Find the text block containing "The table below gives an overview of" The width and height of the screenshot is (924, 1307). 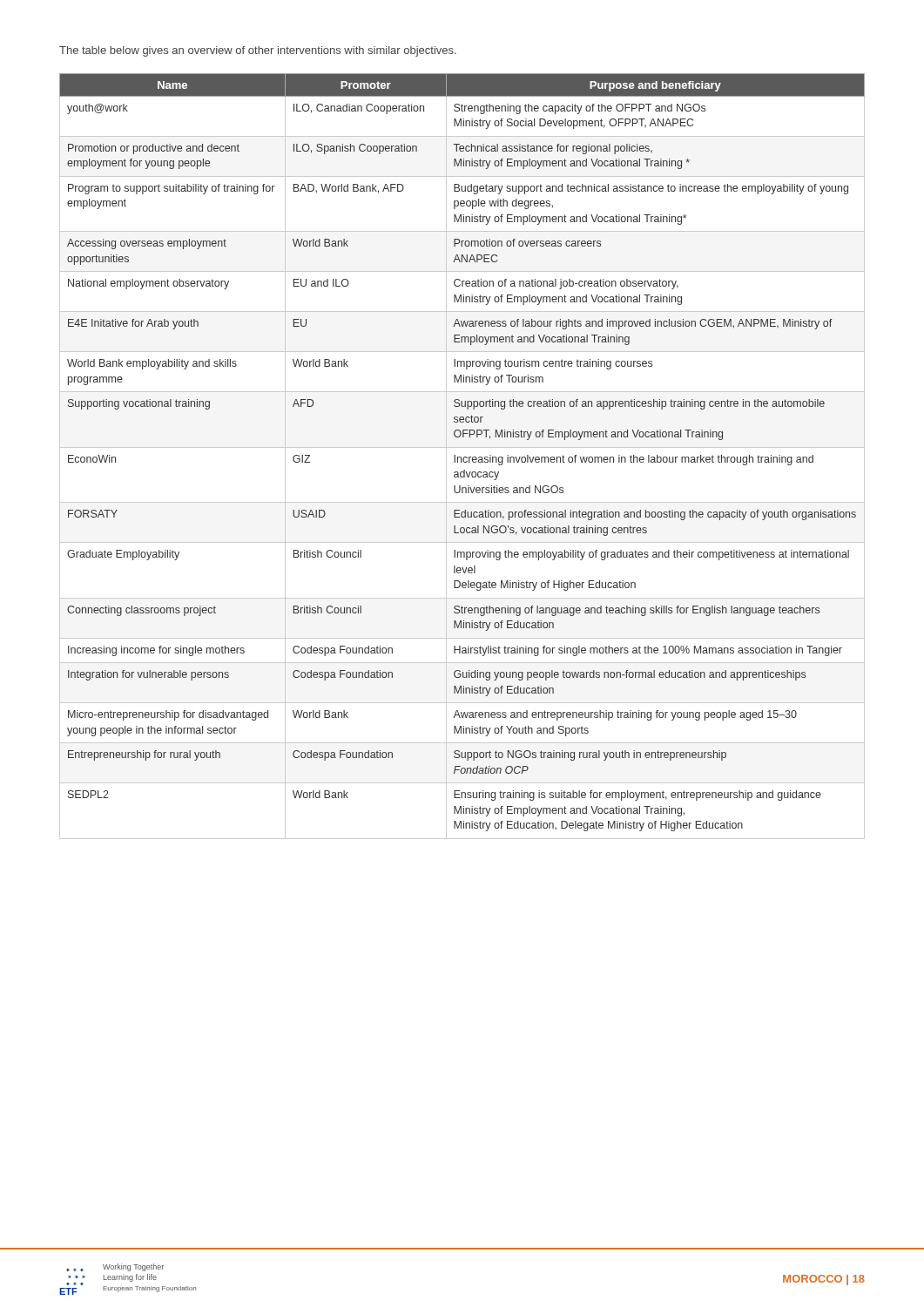258,50
